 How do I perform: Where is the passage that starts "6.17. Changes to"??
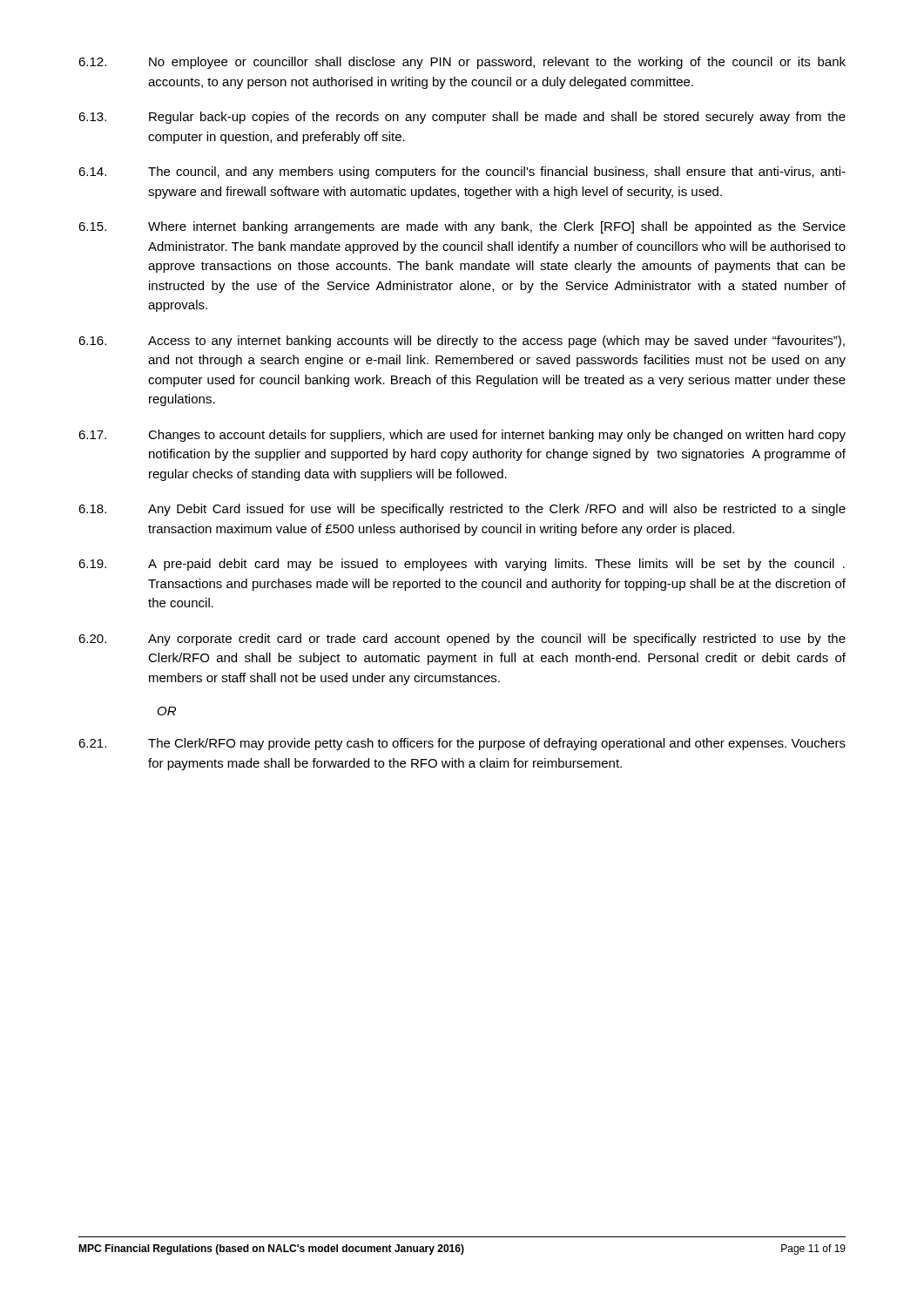pos(462,454)
